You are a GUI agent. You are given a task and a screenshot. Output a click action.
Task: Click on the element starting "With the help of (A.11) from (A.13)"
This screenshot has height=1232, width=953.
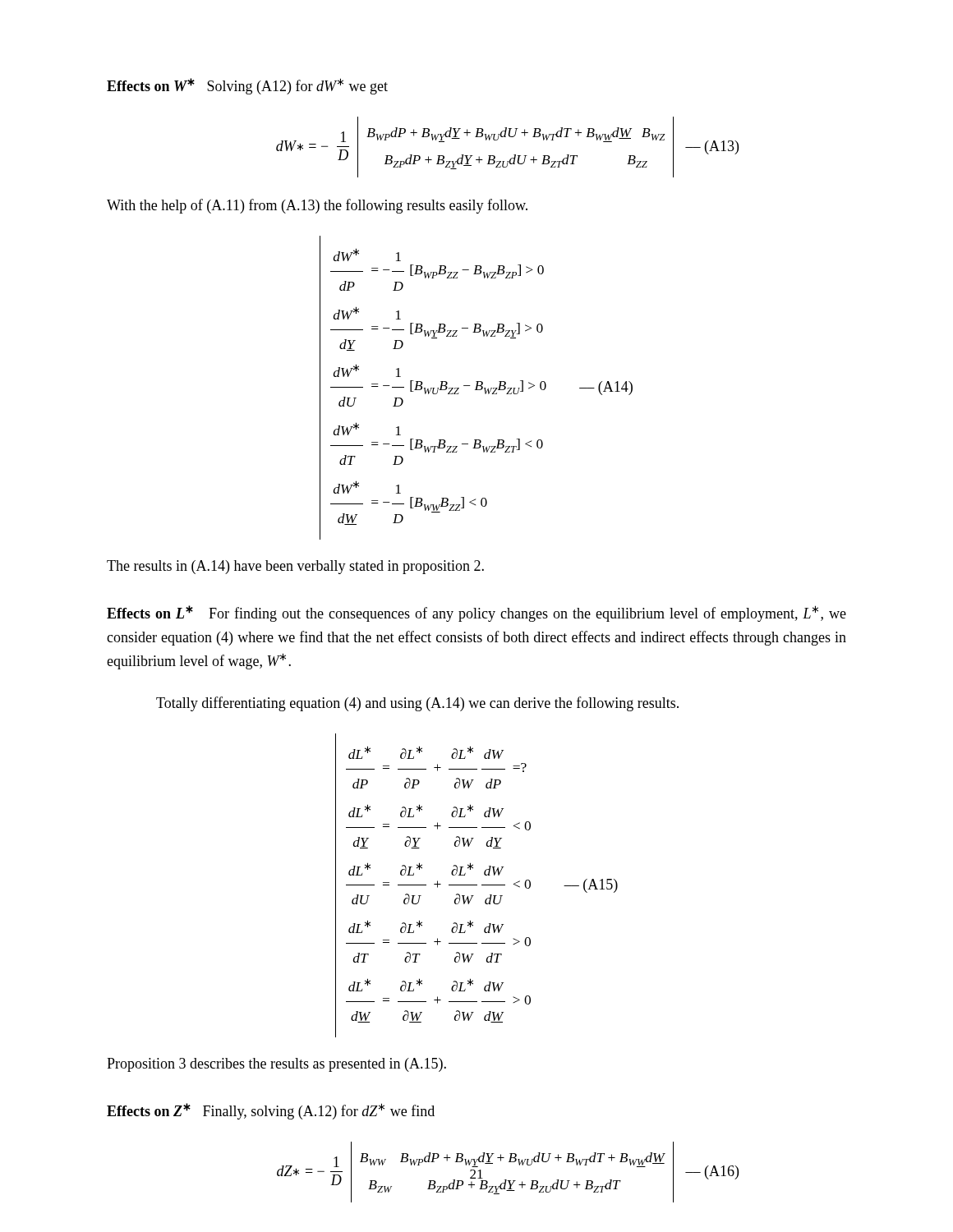coord(318,205)
